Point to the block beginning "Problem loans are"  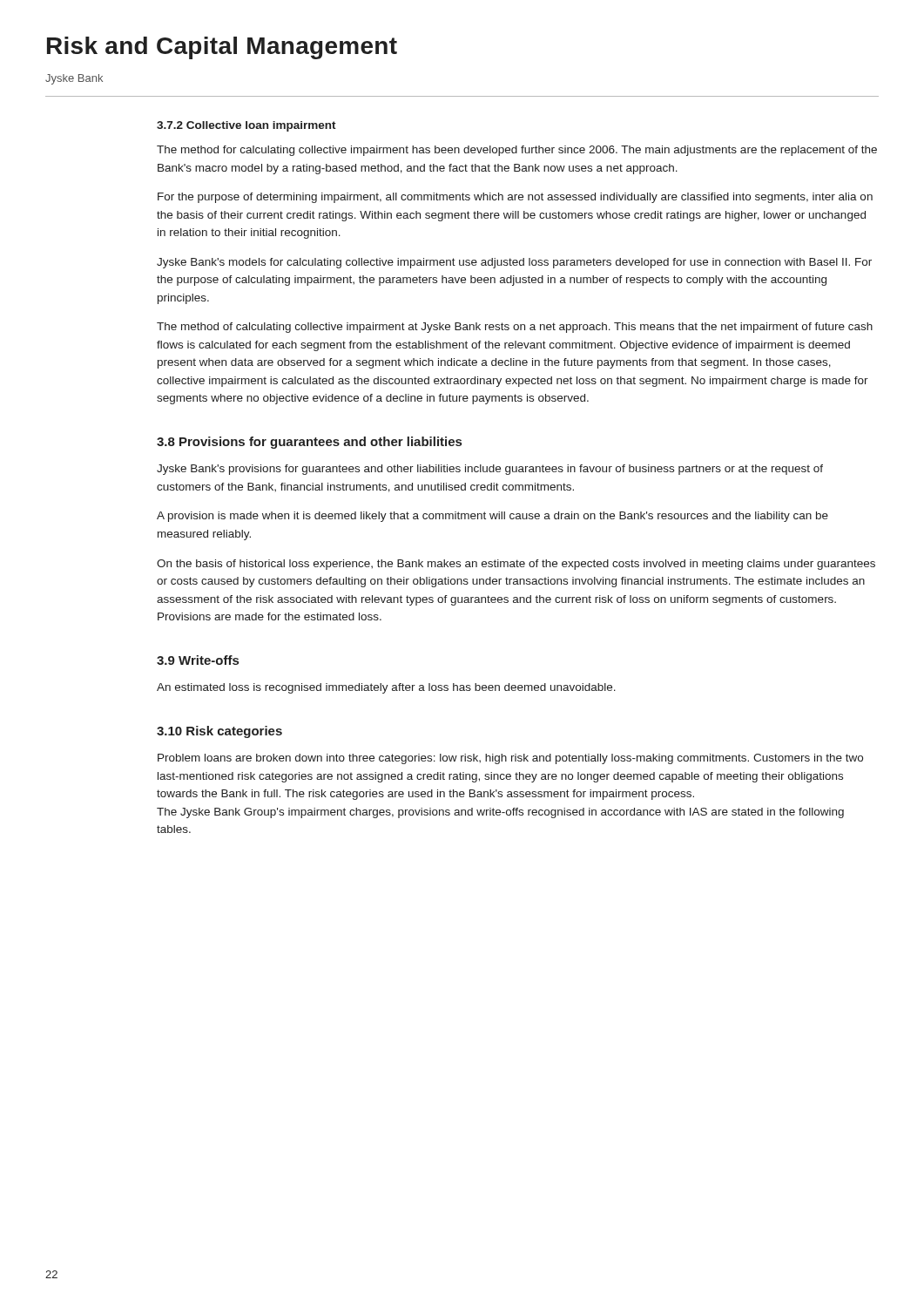[x=510, y=793]
